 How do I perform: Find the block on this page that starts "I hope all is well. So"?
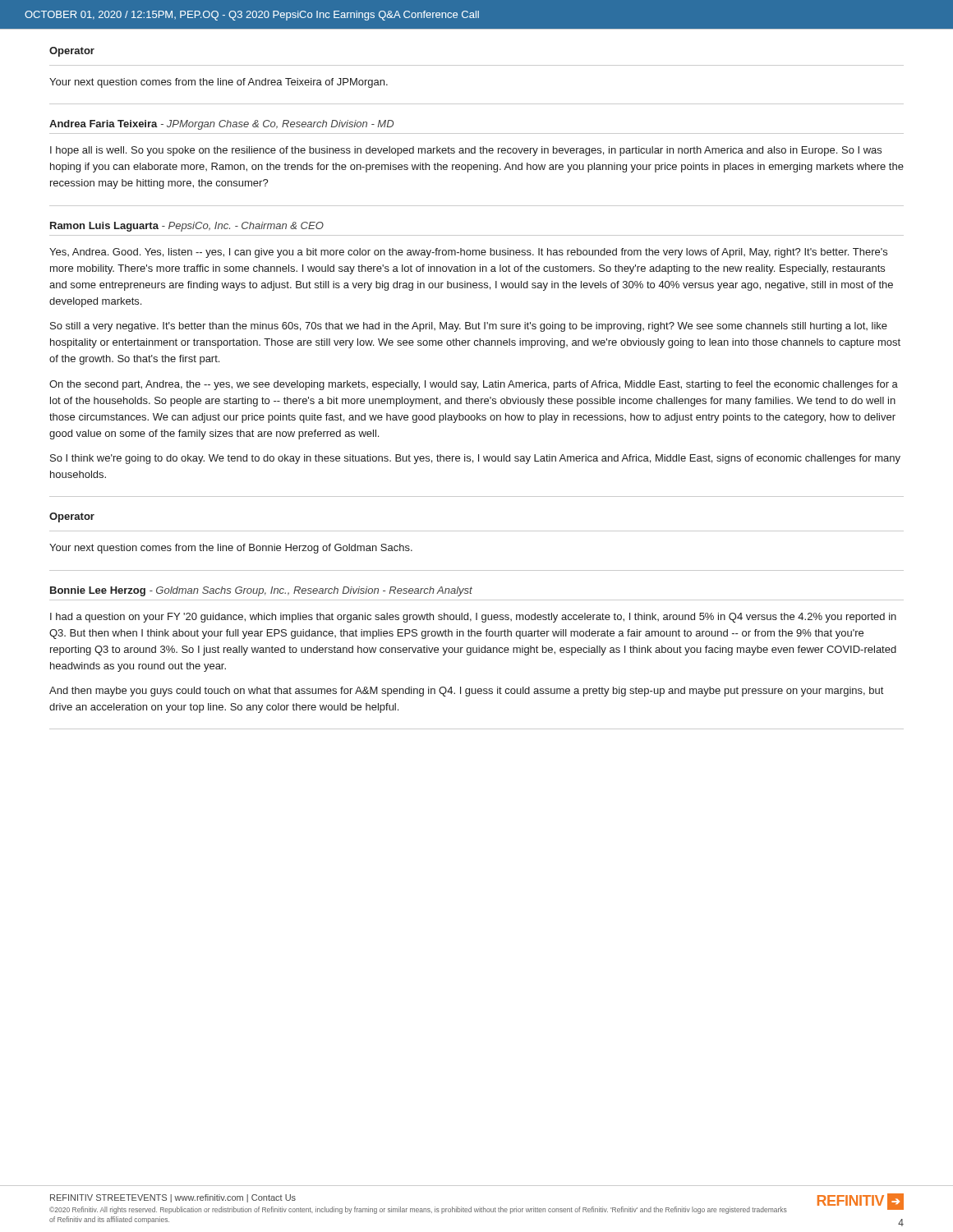(x=476, y=167)
